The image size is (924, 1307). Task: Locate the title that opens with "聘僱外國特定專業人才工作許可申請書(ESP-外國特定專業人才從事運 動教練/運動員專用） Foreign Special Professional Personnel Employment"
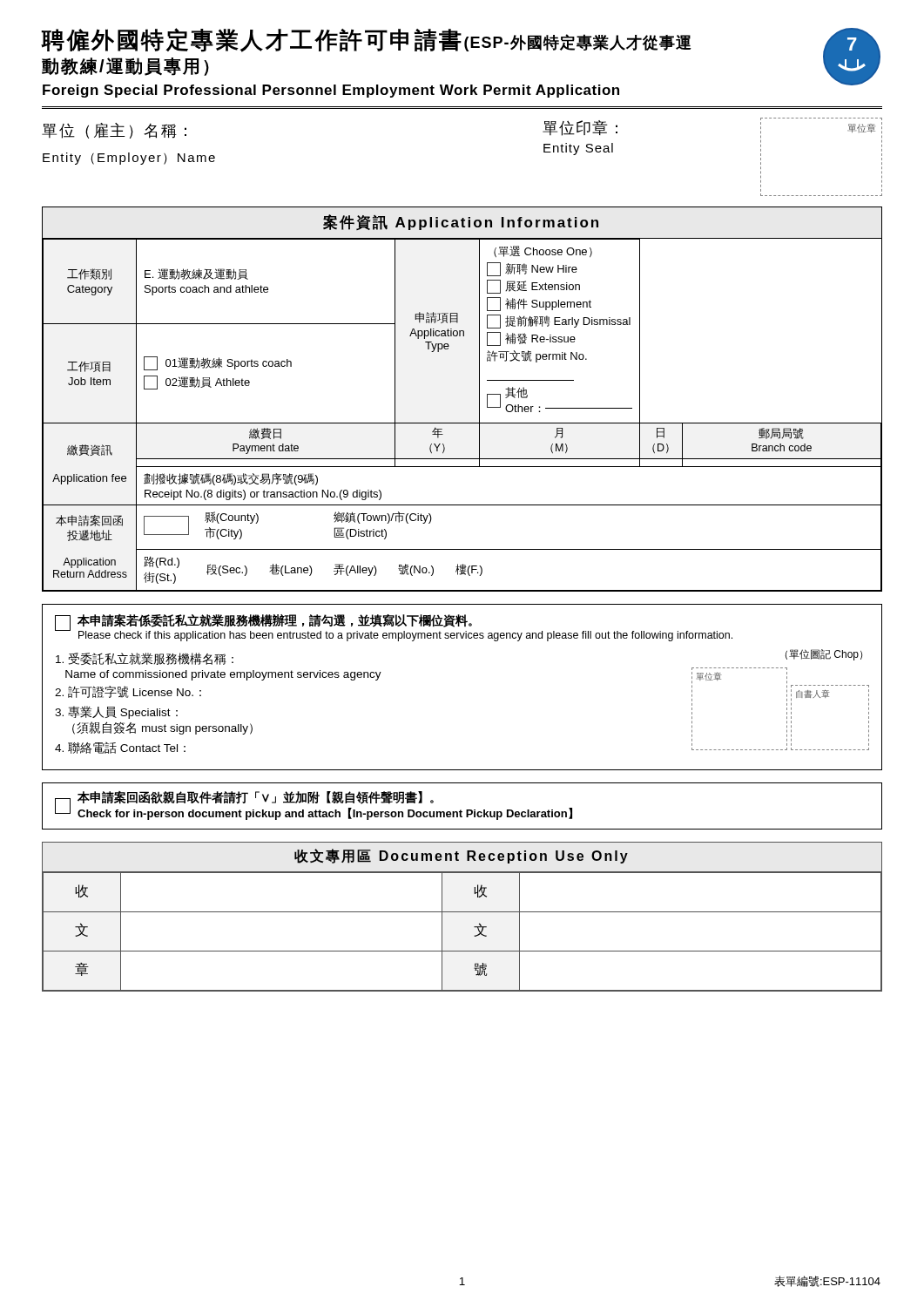pos(462,63)
